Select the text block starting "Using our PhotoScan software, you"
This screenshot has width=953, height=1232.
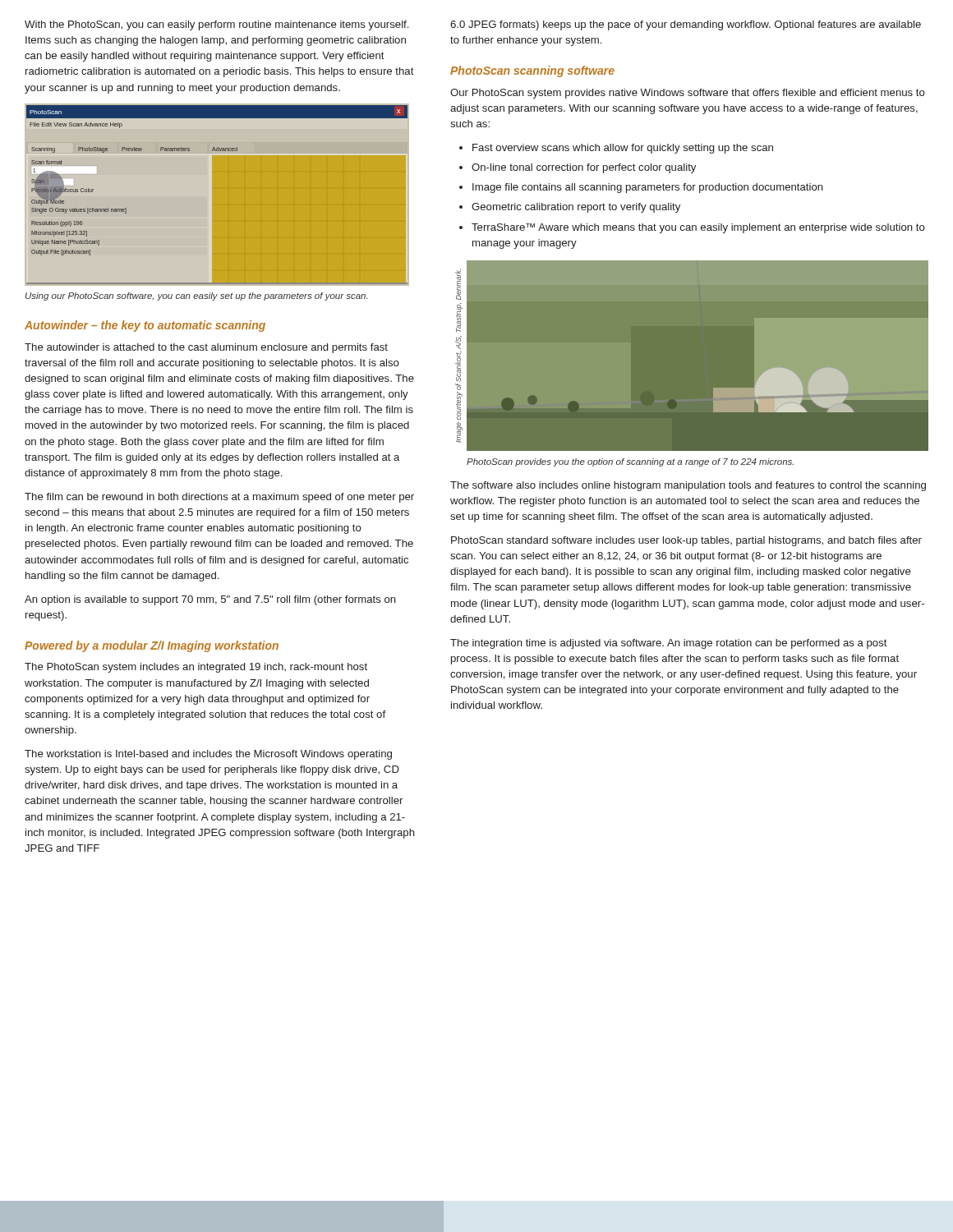click(222, 296)
